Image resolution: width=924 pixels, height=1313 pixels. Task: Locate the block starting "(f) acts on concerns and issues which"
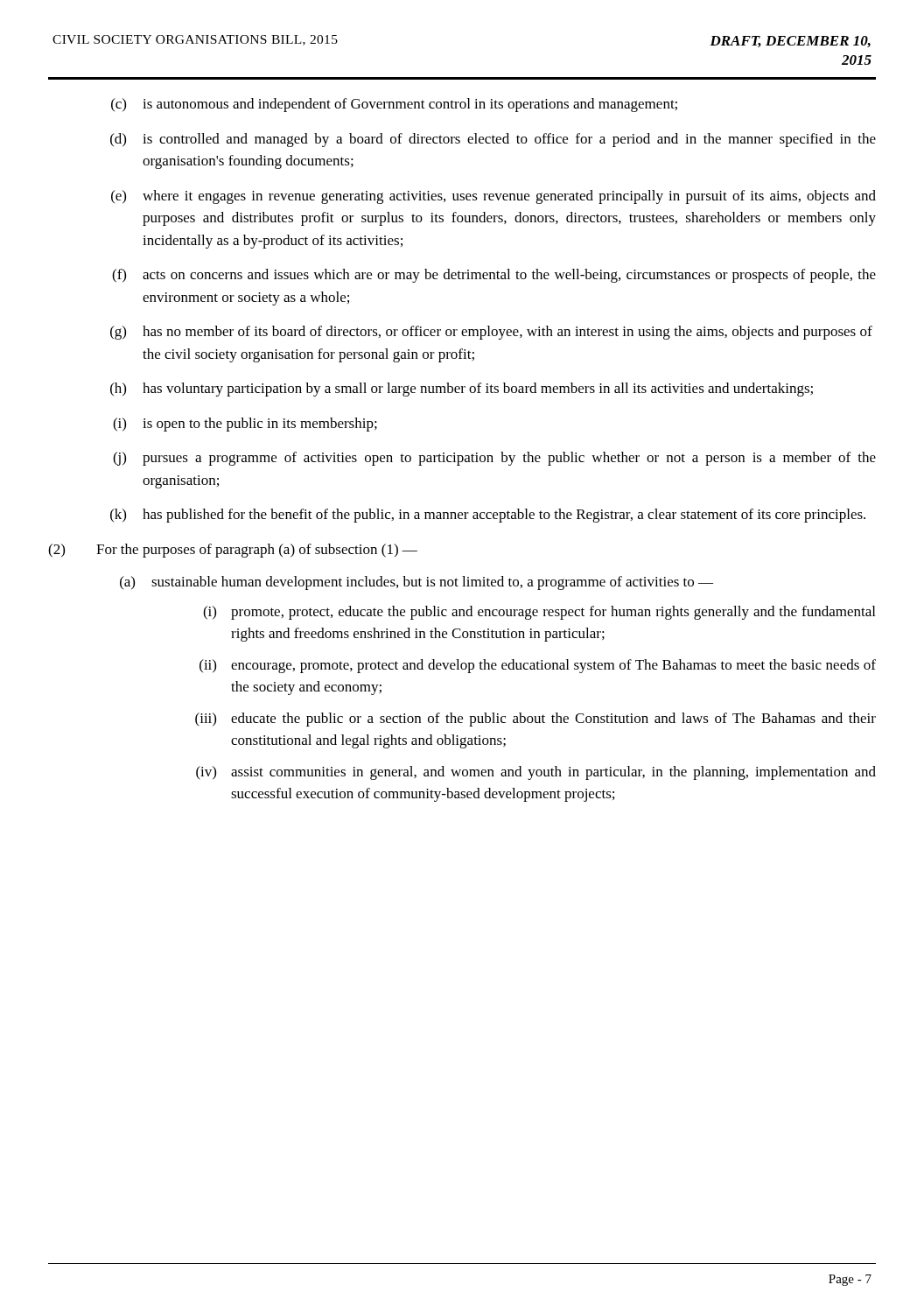[462, 286]
